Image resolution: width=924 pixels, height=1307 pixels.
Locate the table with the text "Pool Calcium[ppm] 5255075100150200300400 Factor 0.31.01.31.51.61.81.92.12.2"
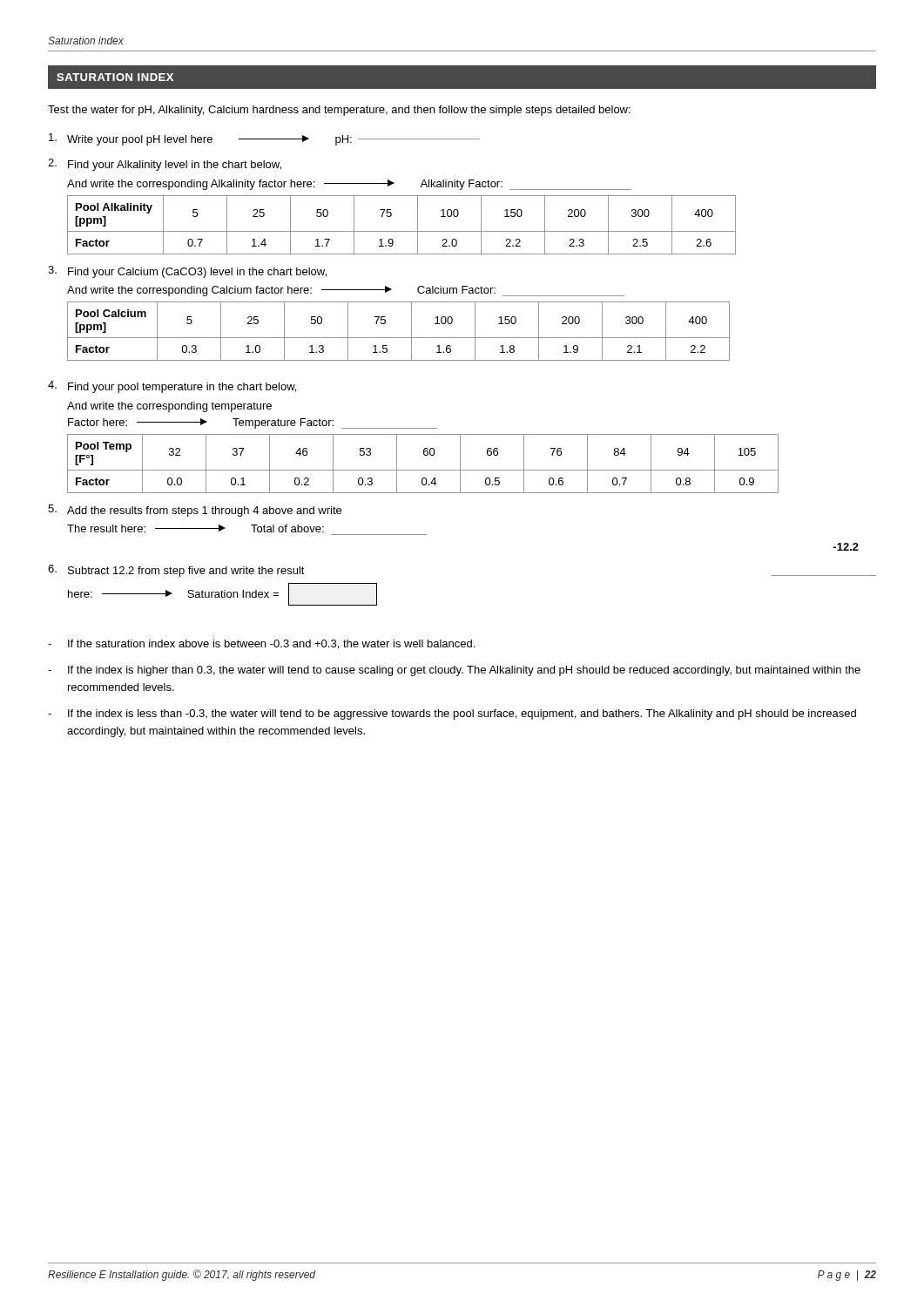pos(399,331)
